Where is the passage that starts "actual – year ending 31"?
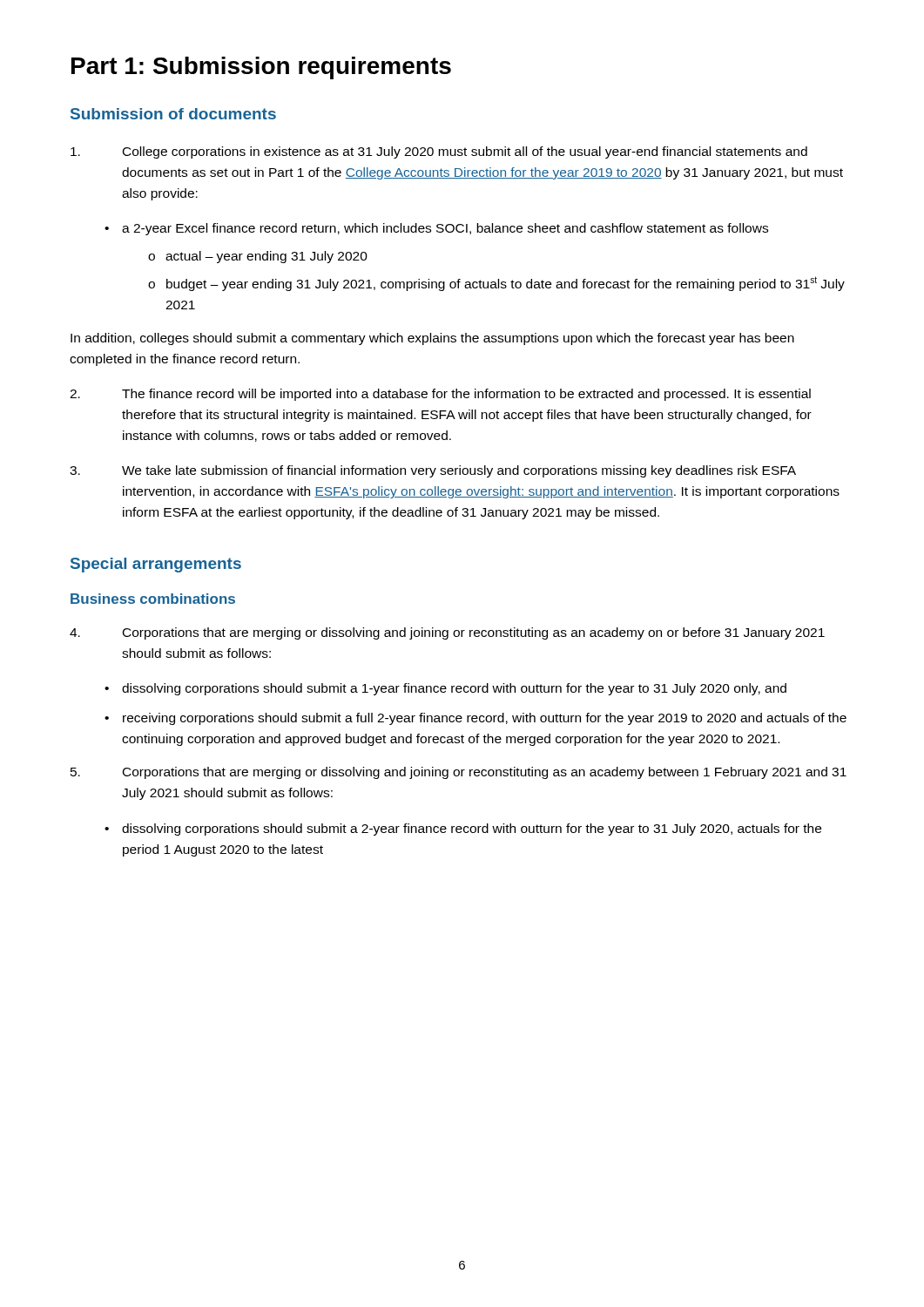Viewport: 924px width, 1307px height. 266,256
